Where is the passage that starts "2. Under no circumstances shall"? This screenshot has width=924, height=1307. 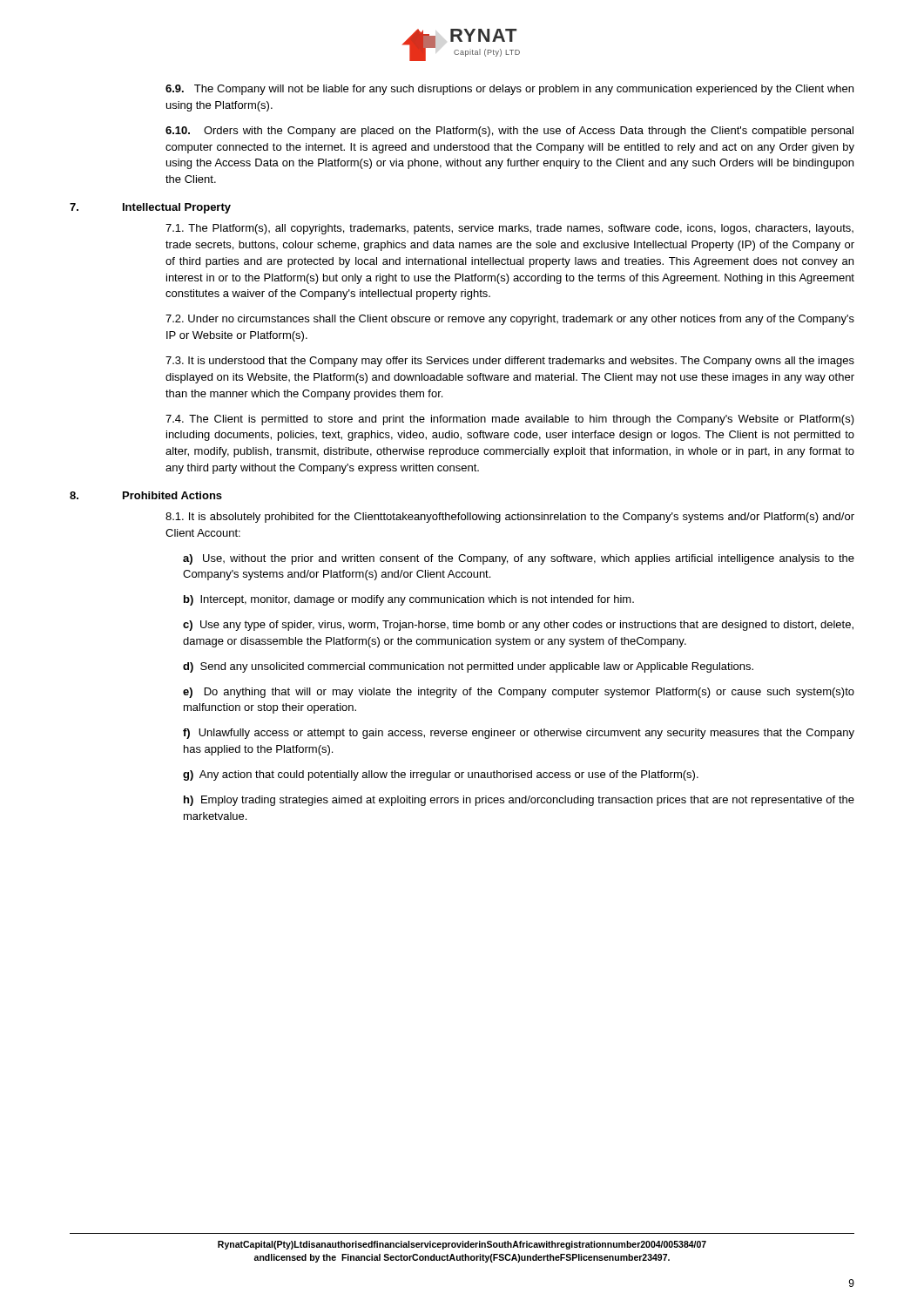510,327
